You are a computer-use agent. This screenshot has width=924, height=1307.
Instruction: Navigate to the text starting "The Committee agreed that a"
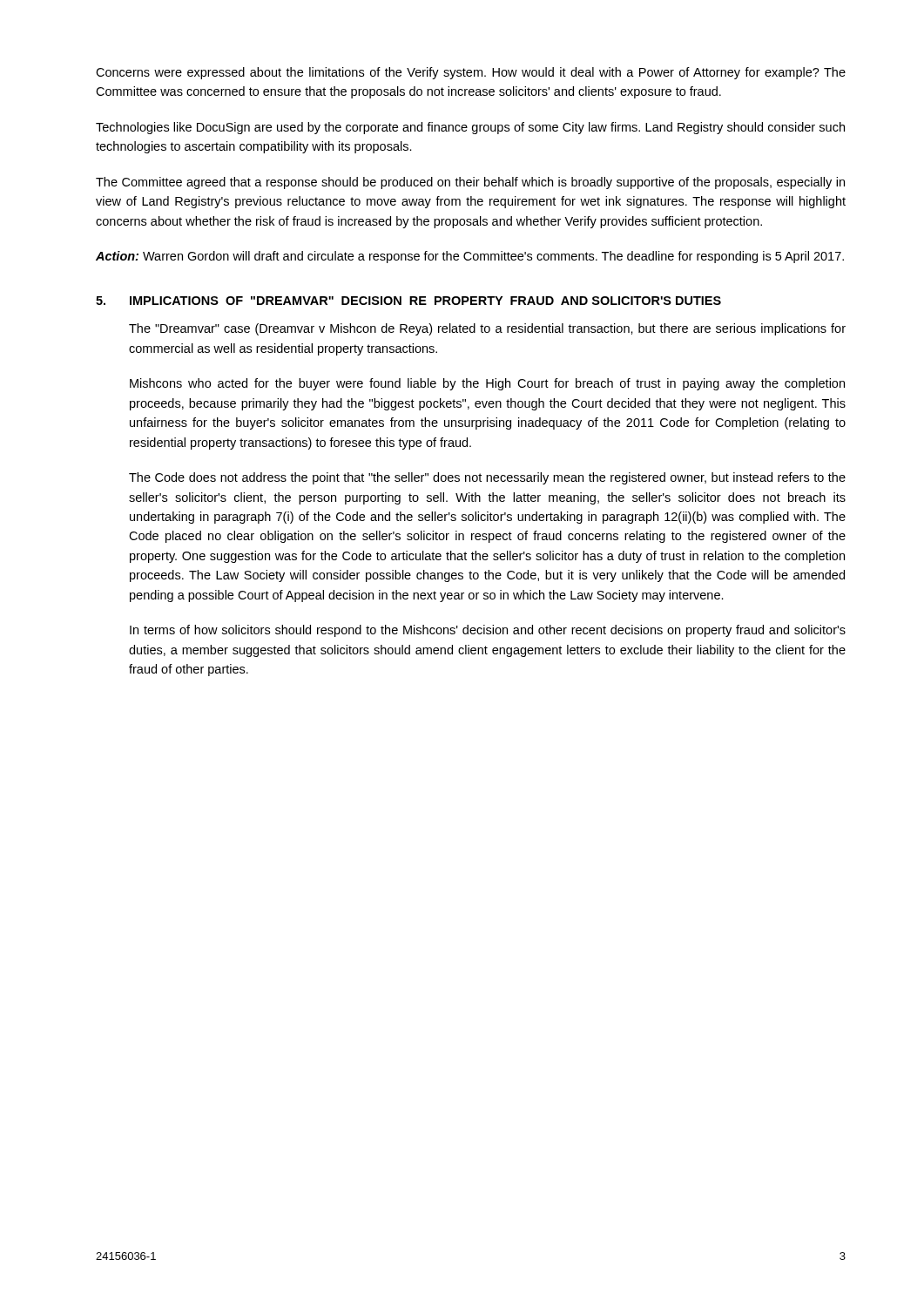471,202
